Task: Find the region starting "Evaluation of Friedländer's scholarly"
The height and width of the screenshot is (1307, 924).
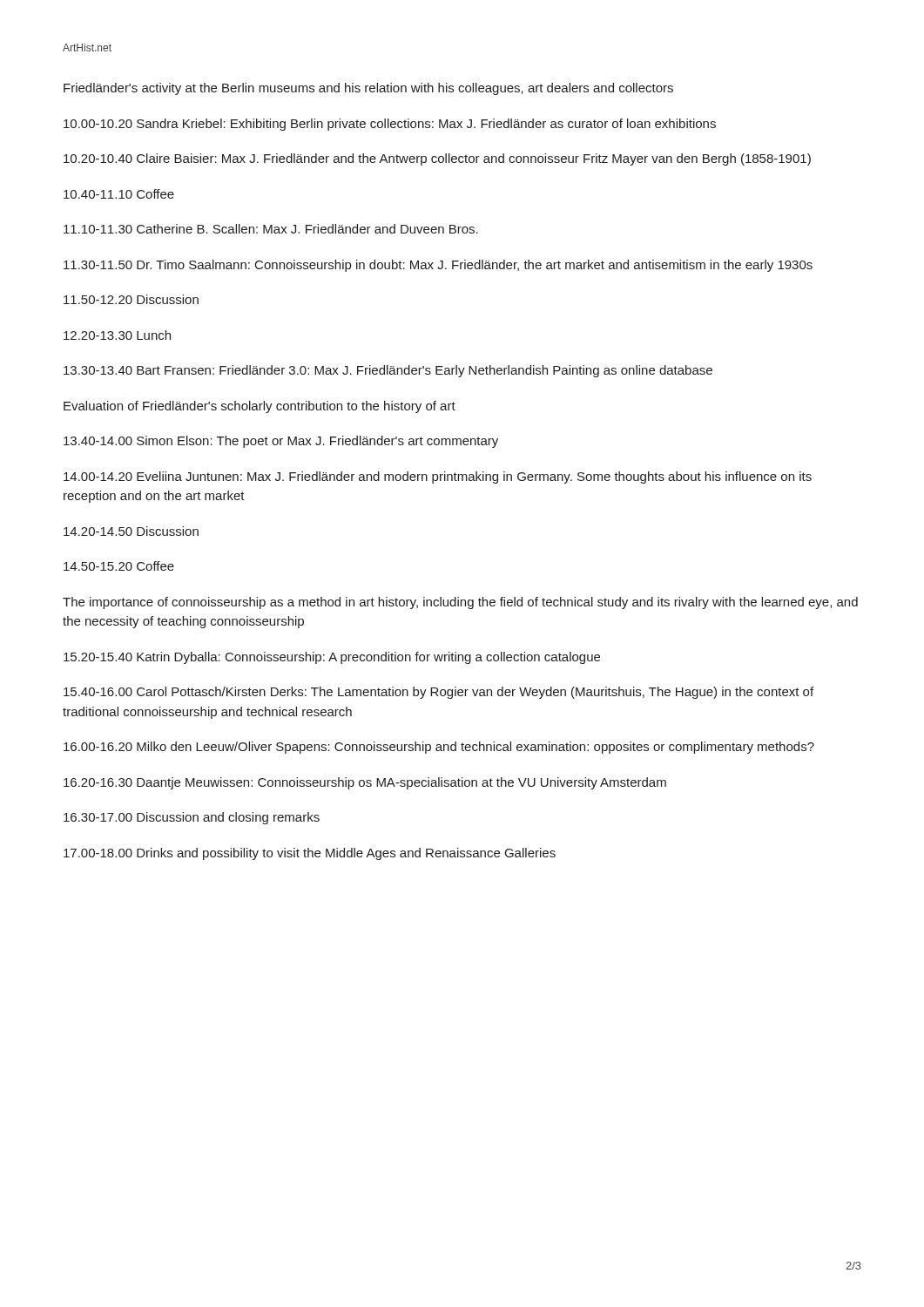Action: click(x=259, y=405)
